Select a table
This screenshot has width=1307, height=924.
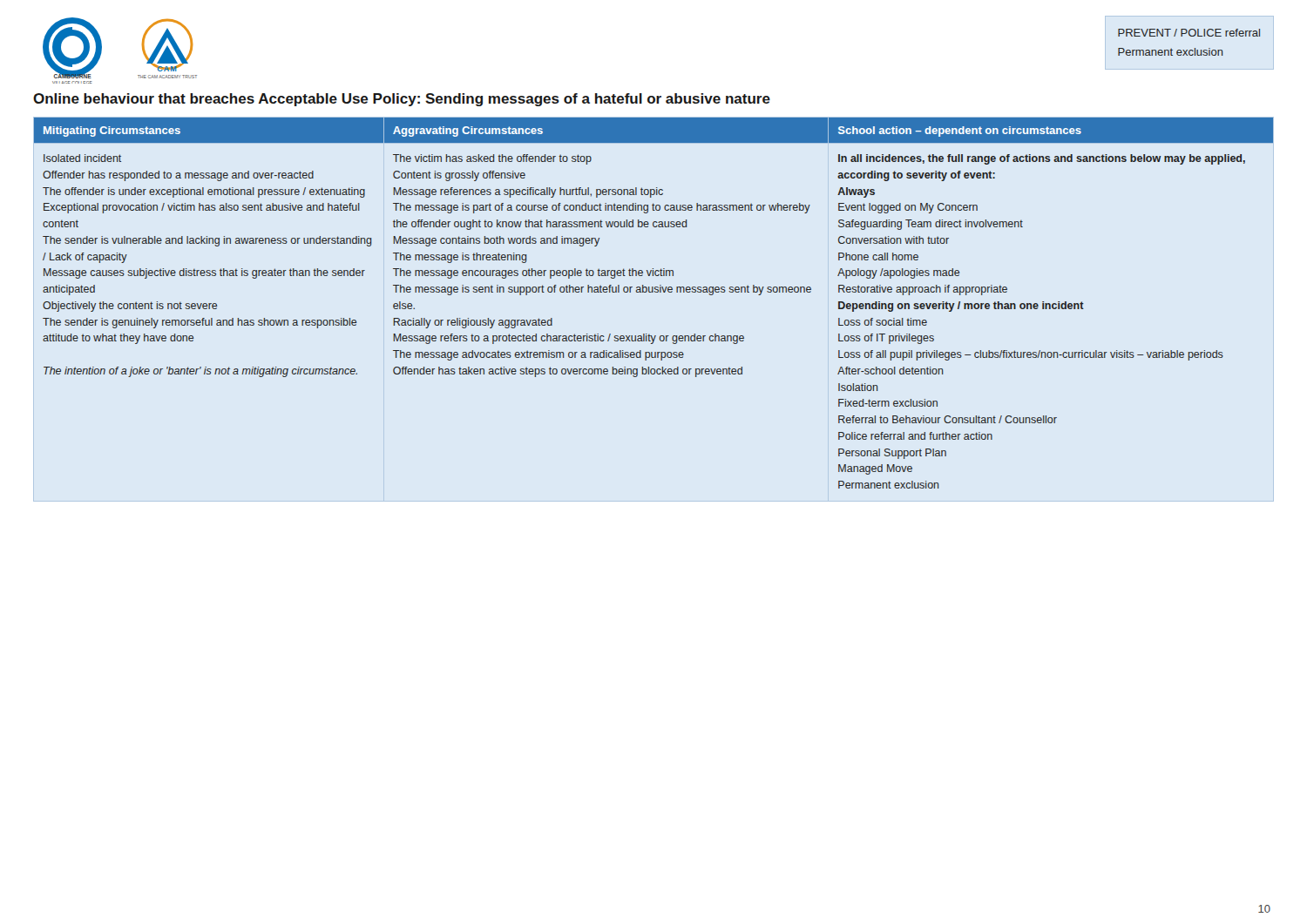point(654,309)
